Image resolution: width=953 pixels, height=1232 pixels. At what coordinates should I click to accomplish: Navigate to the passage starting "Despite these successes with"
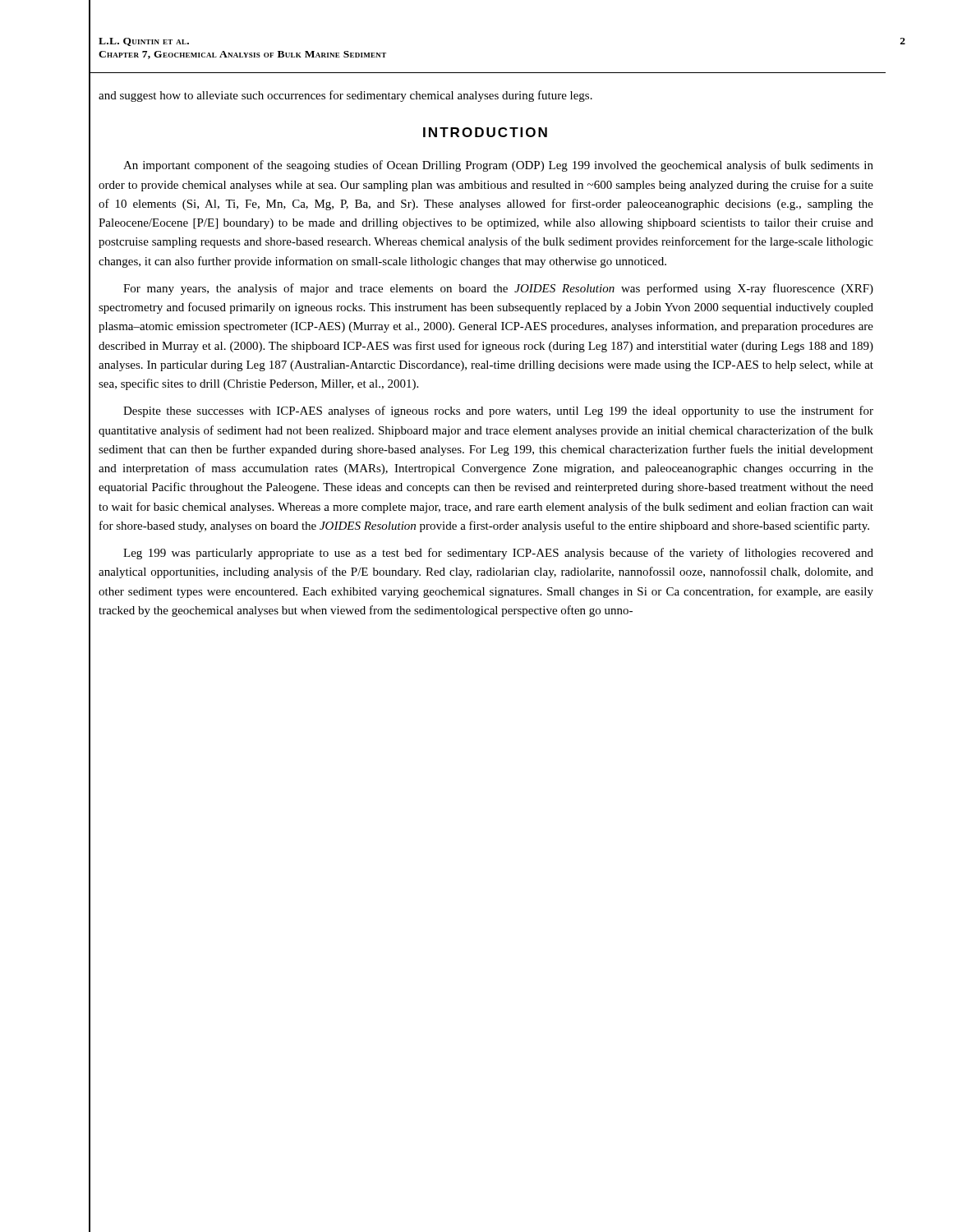(486, 468)
